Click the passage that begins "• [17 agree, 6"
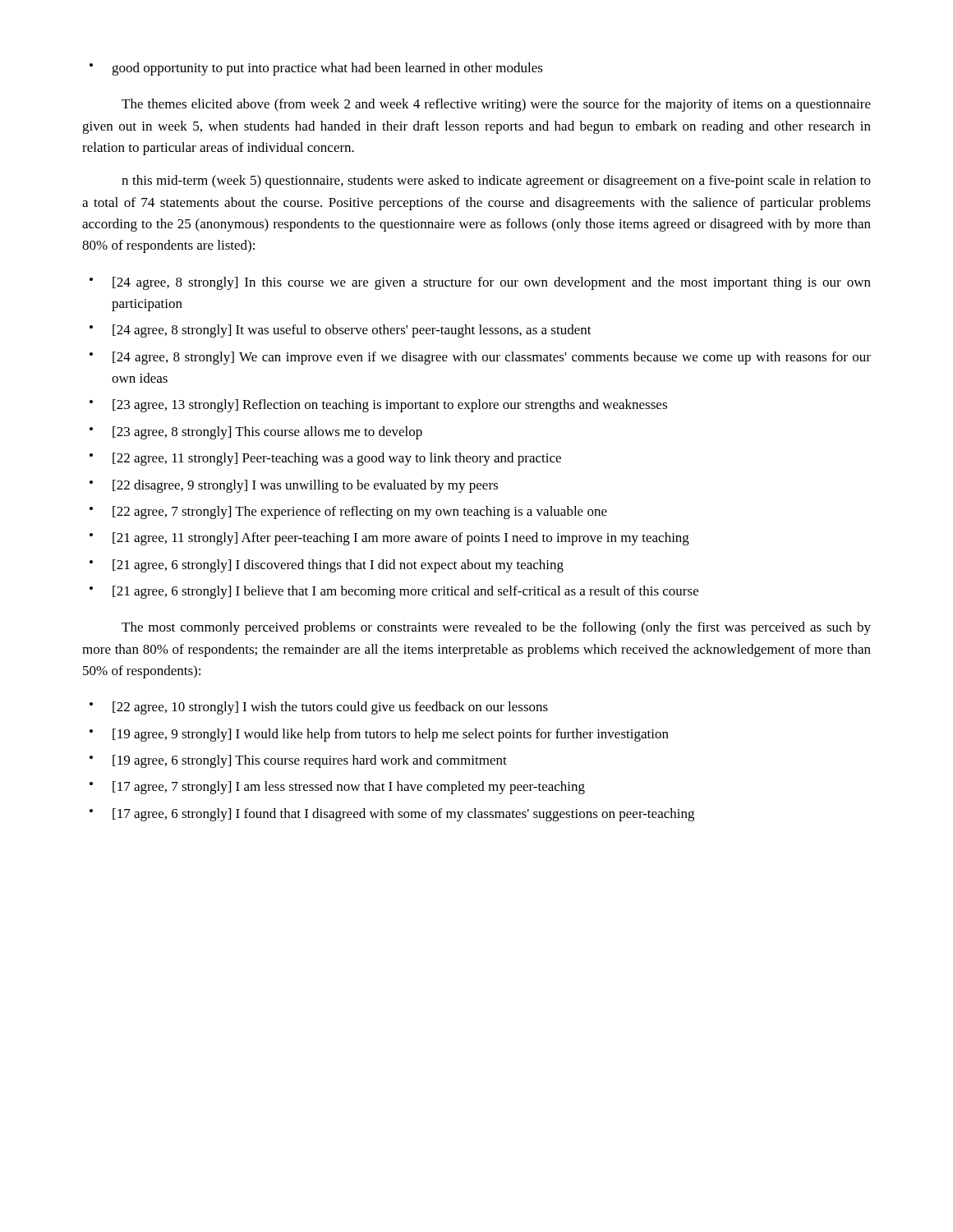The image size is (953, 1232). [x=476, y=814]
